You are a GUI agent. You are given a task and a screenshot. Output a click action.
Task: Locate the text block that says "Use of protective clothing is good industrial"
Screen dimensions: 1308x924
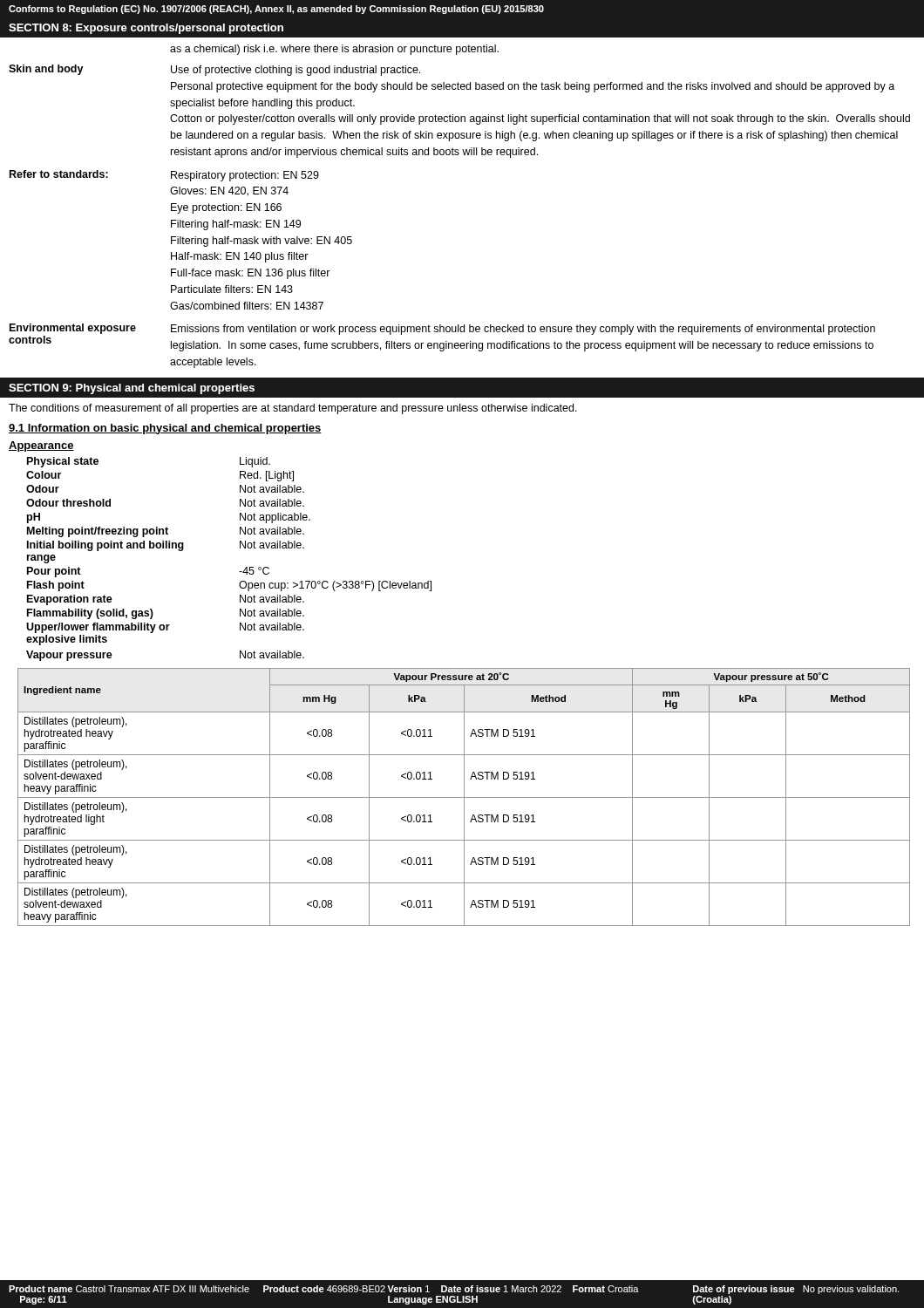(540, 111)
